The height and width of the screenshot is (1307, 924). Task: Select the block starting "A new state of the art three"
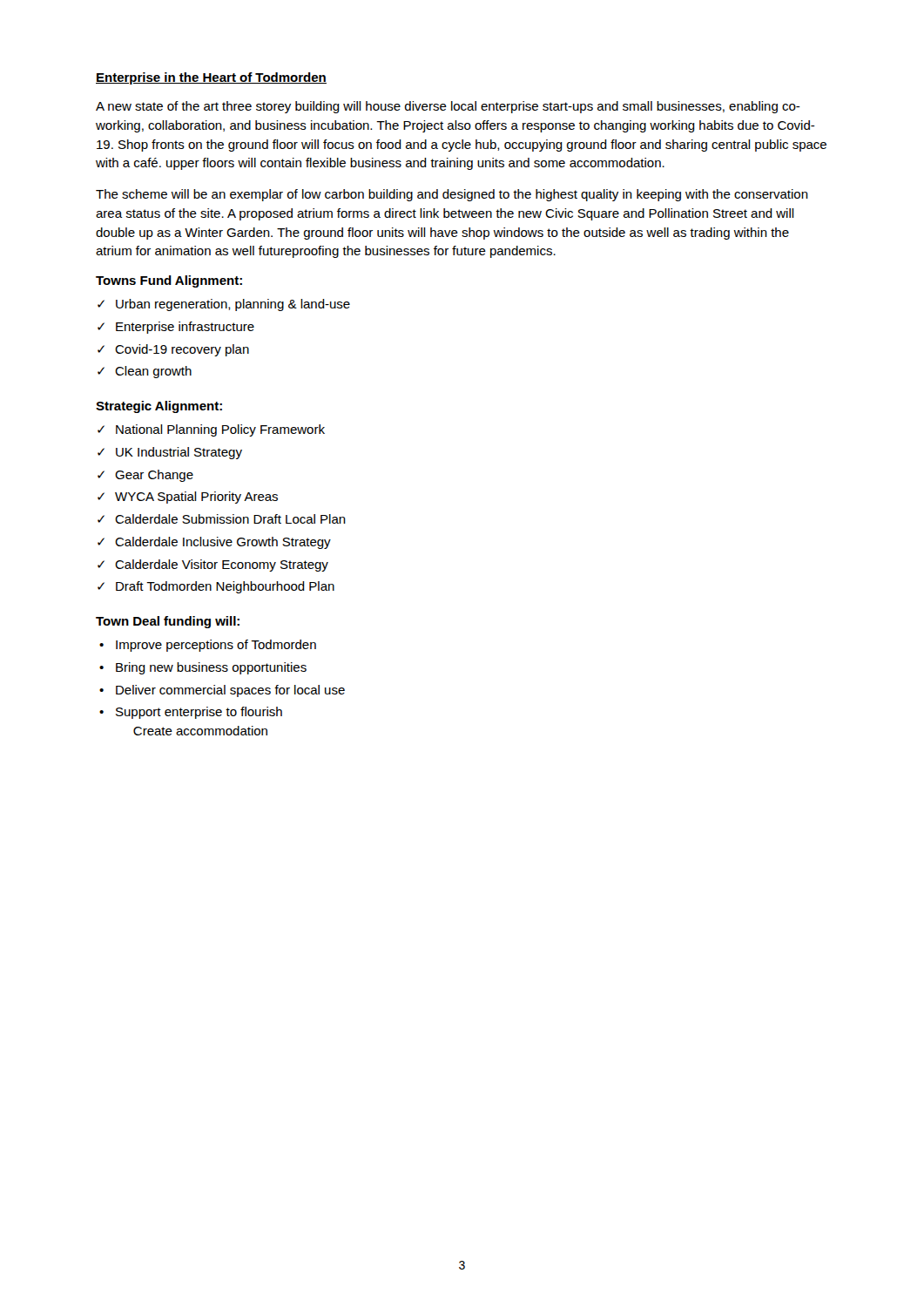(x=462, y=135)
